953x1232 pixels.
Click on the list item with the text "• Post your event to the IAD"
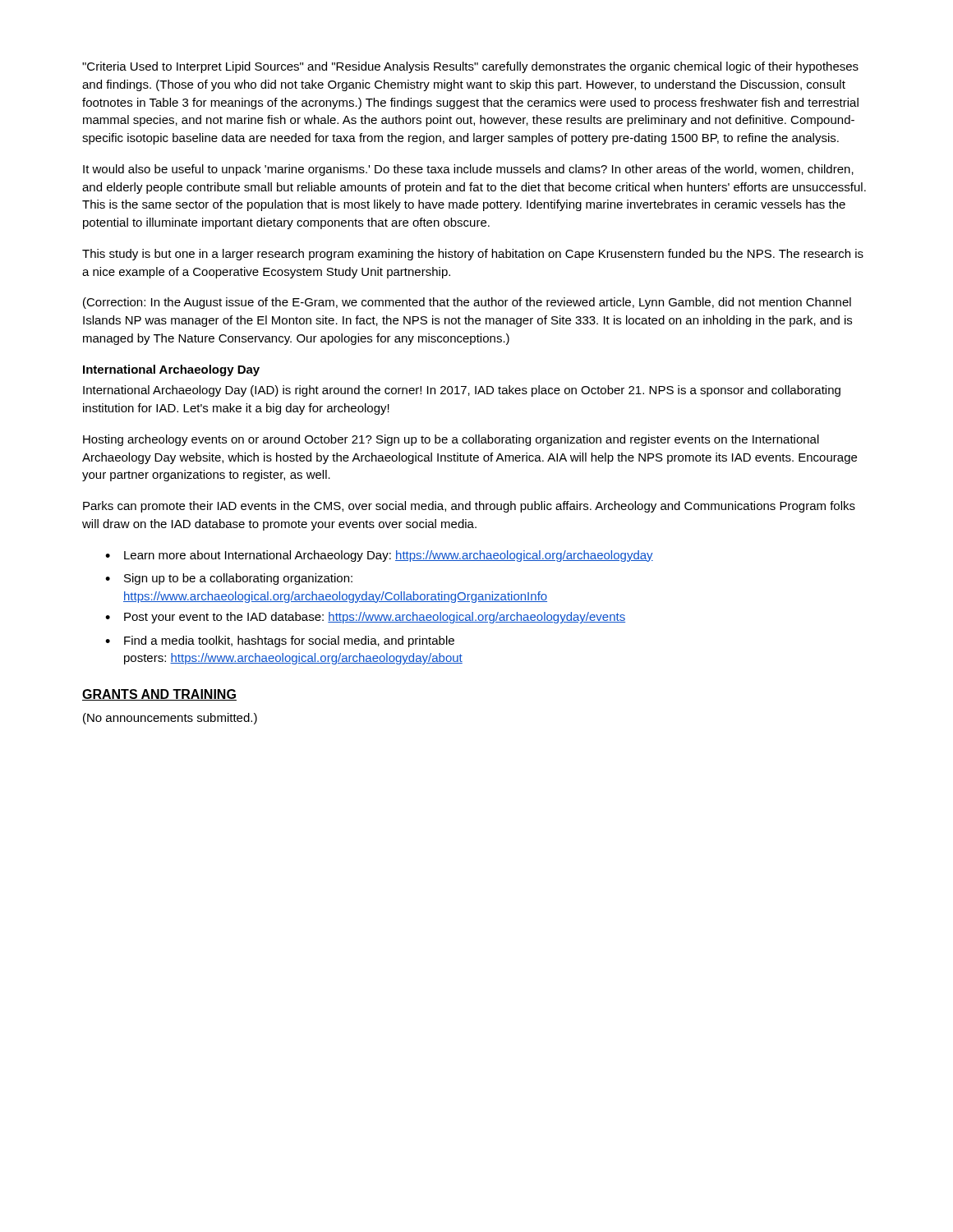point(488,618)
